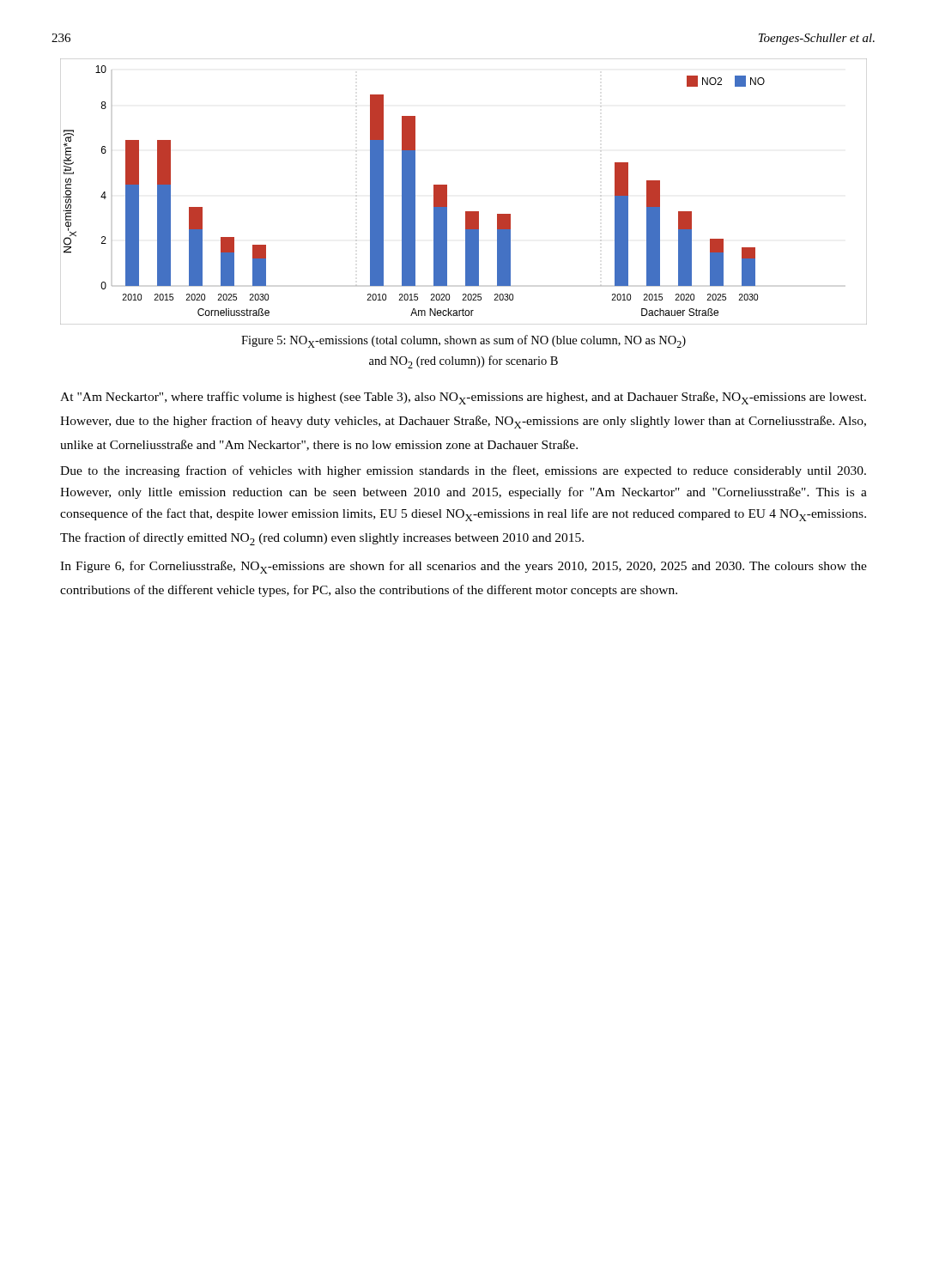Click on the text block containing "At "Am Neckartor", where traffic volume"
This screenshot has height=1288, width=927.
pos(464,494)
